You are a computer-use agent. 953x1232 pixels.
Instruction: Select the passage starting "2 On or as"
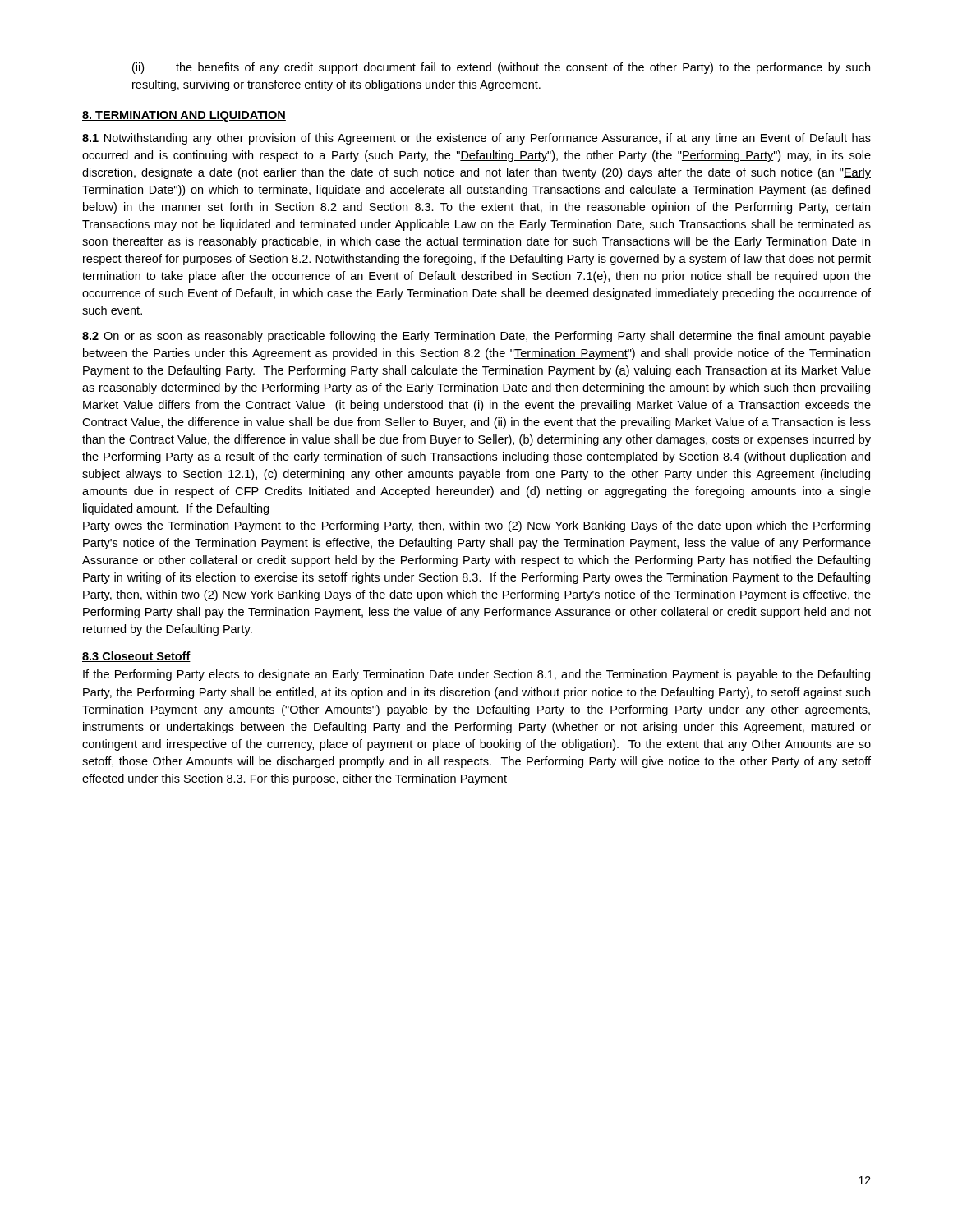[476, 483]
